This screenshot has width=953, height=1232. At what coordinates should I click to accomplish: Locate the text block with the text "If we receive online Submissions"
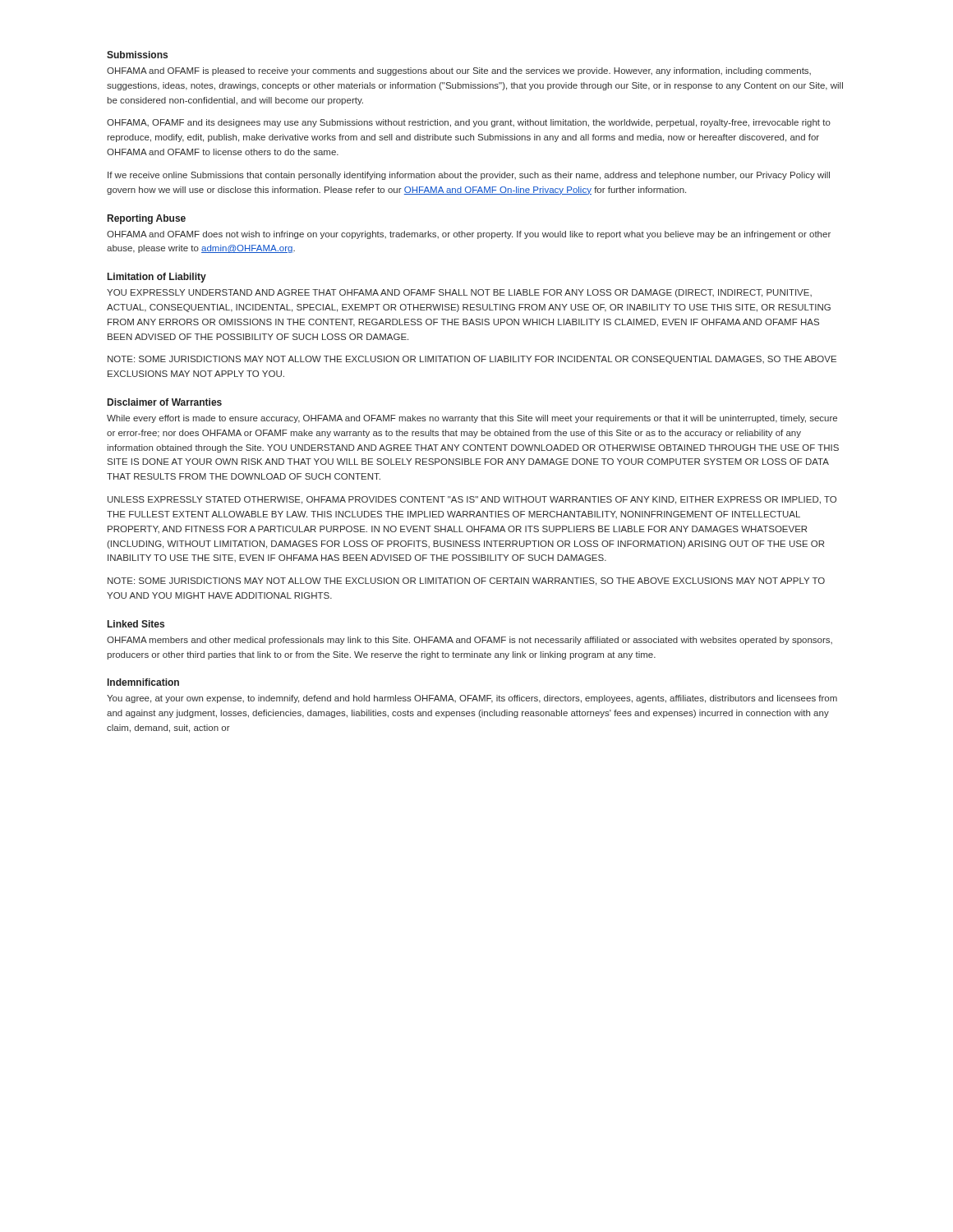coord(469,182)
